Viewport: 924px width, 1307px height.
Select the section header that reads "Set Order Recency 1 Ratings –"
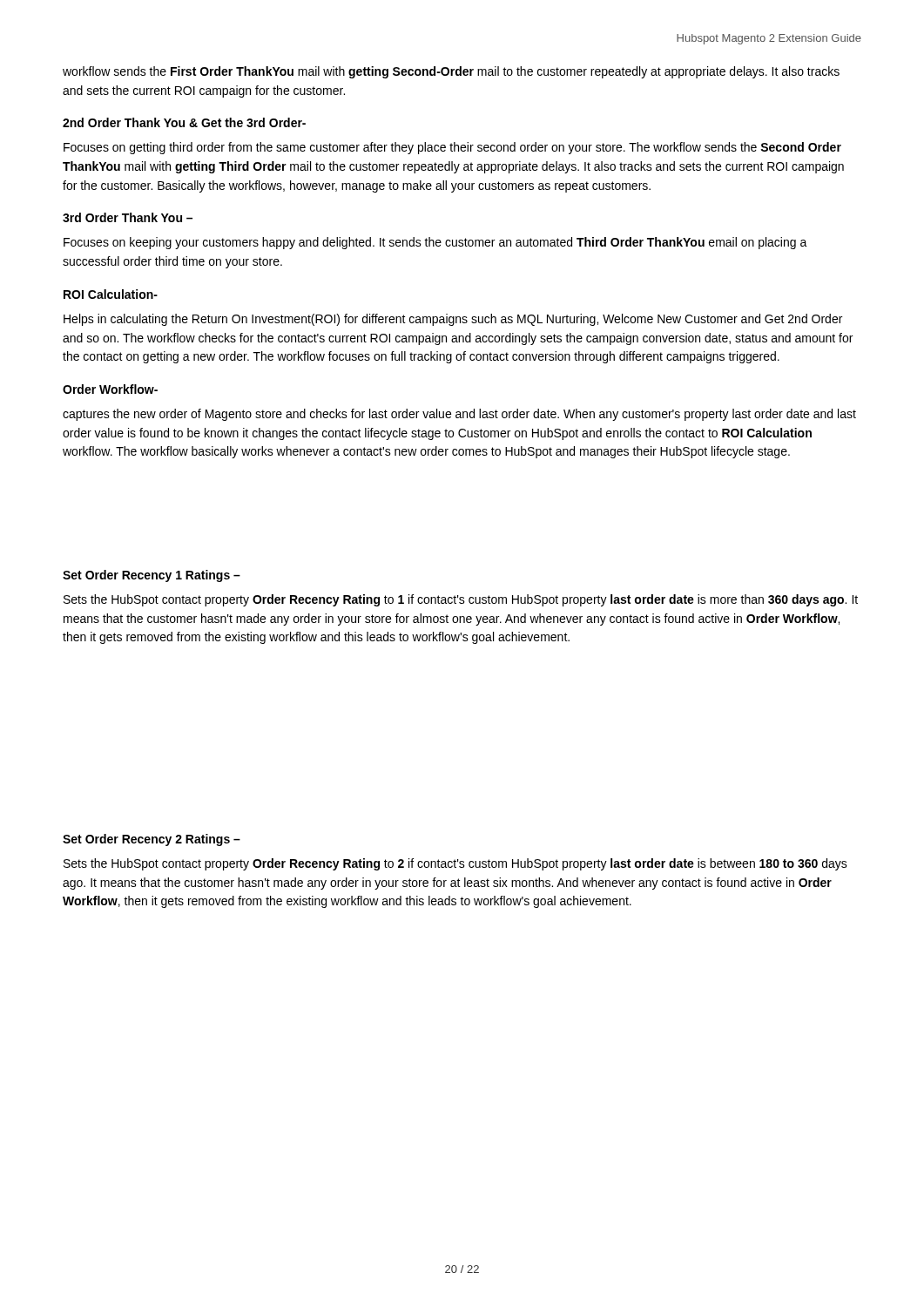point(151,575)
